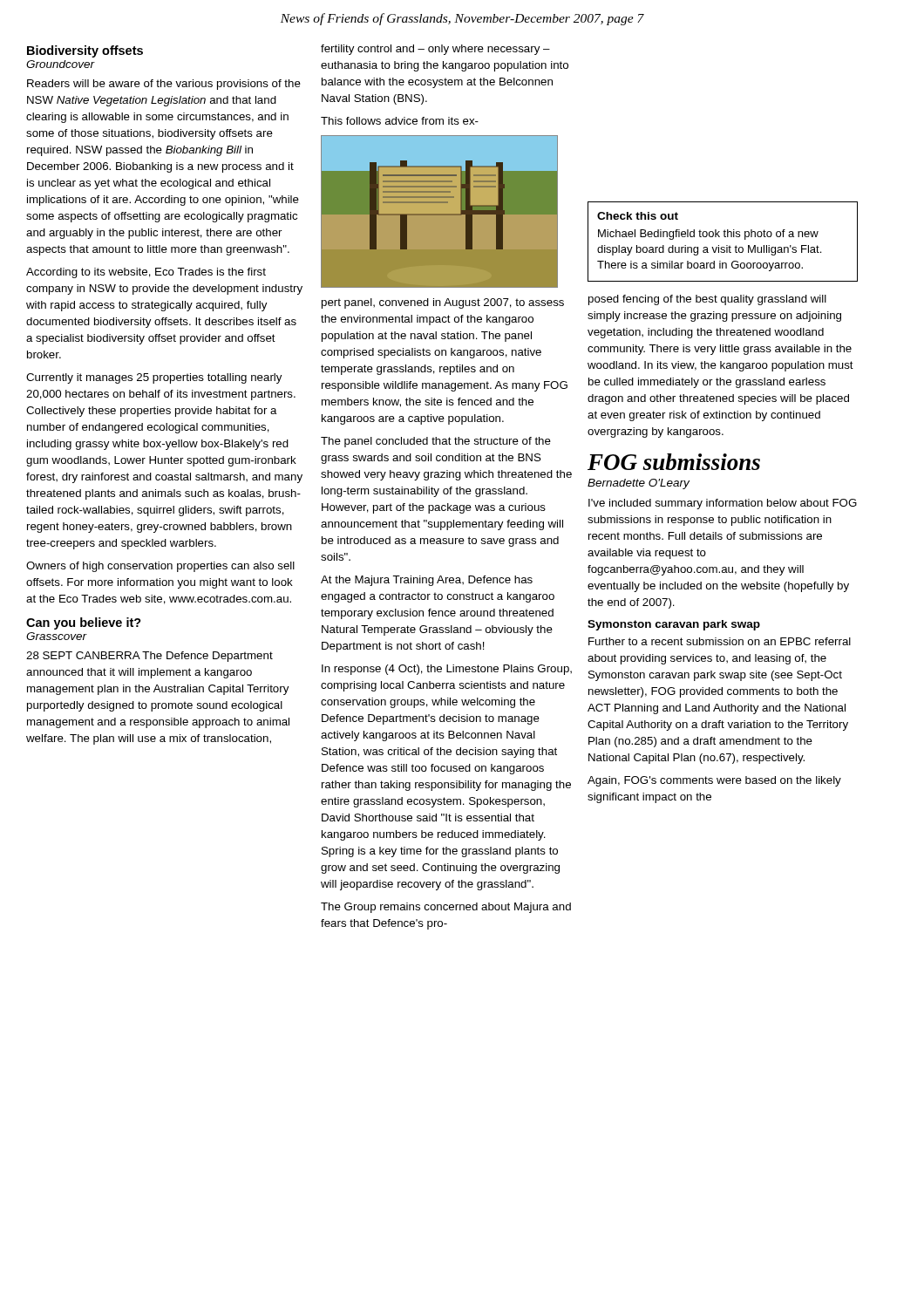Locate the text block with the text "Owners of high conservation properties can also"
The image size is (924, 1308).
(166, 582)
